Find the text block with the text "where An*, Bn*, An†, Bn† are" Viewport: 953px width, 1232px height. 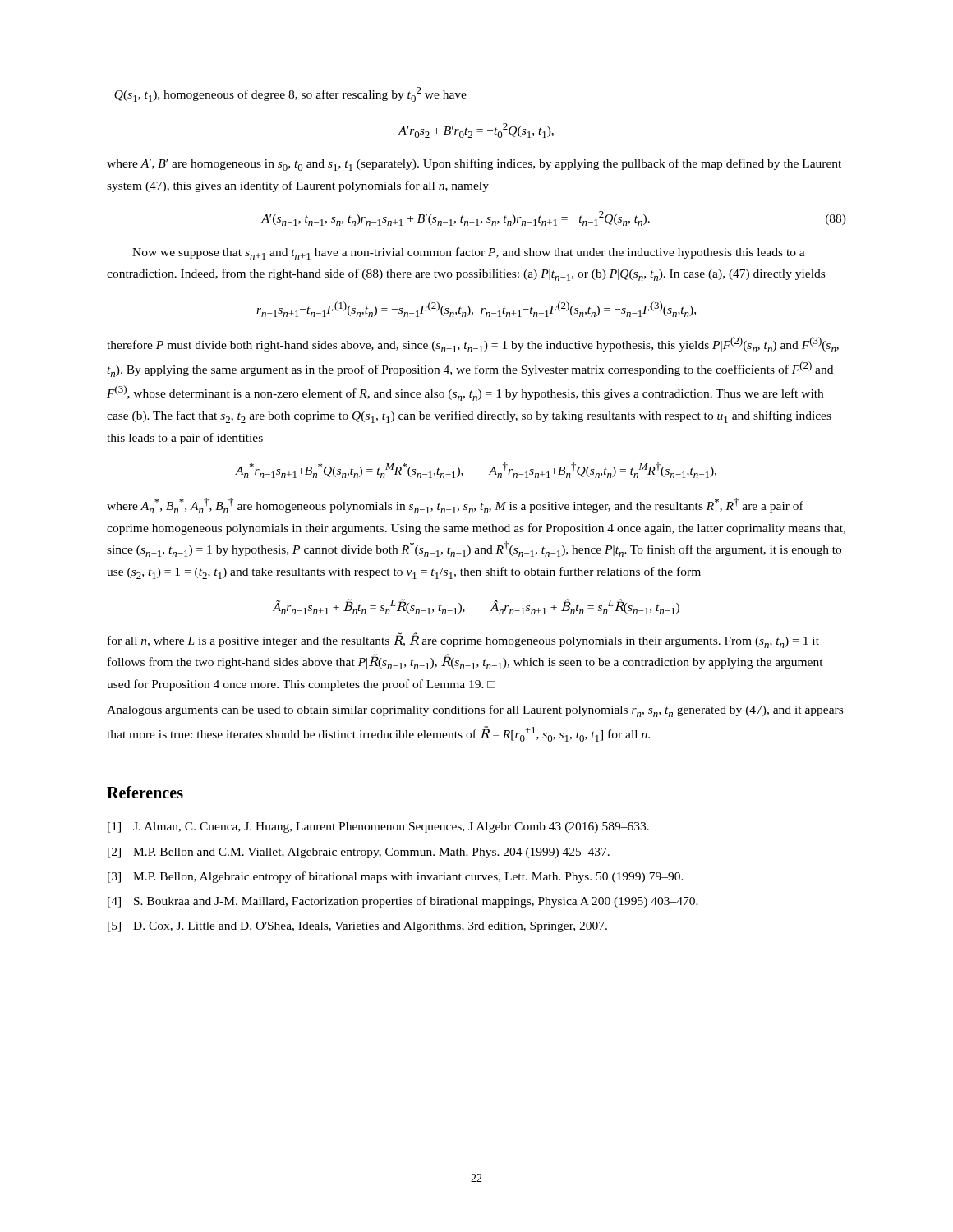(476, 539)
